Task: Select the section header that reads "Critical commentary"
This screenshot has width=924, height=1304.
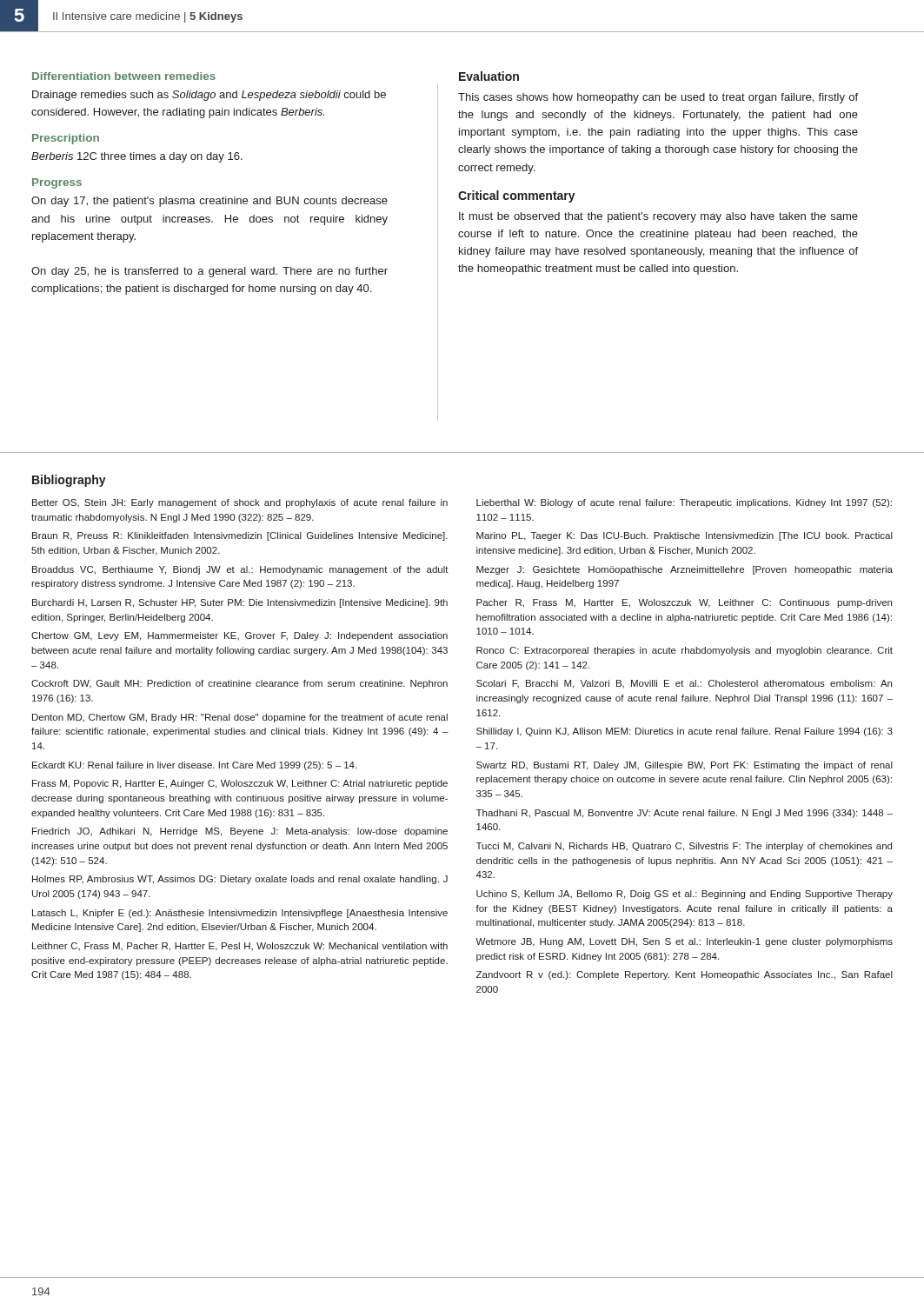Action: 517,195
